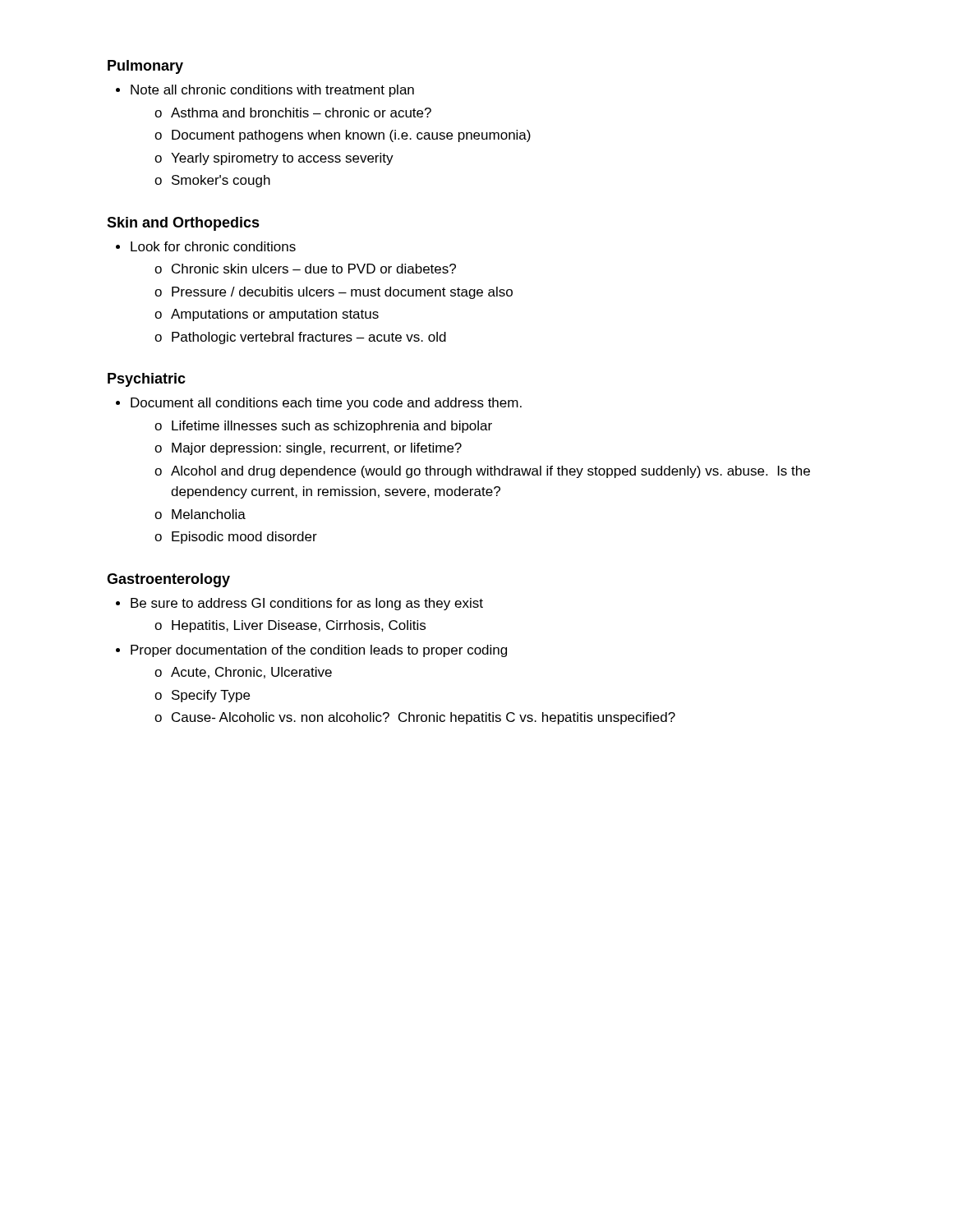Screen dimensions: 1232x953
Task: Find the block on this page that starts "Proper documentation of the condition leads"
Action: (319, 651)
